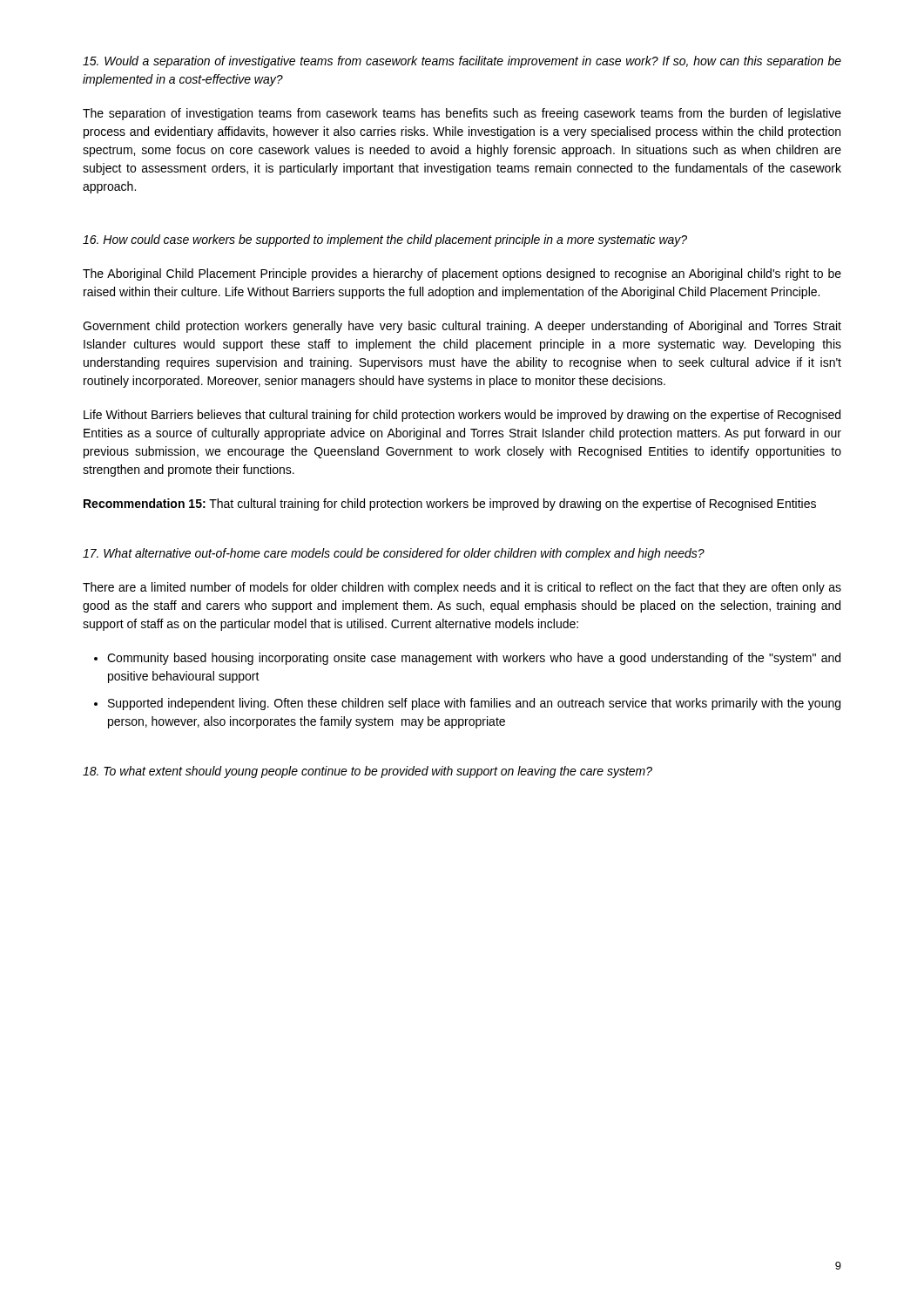Select the element starting "The Aboriginal Child"
The image size is (924, 1307).
pos(462,283)
